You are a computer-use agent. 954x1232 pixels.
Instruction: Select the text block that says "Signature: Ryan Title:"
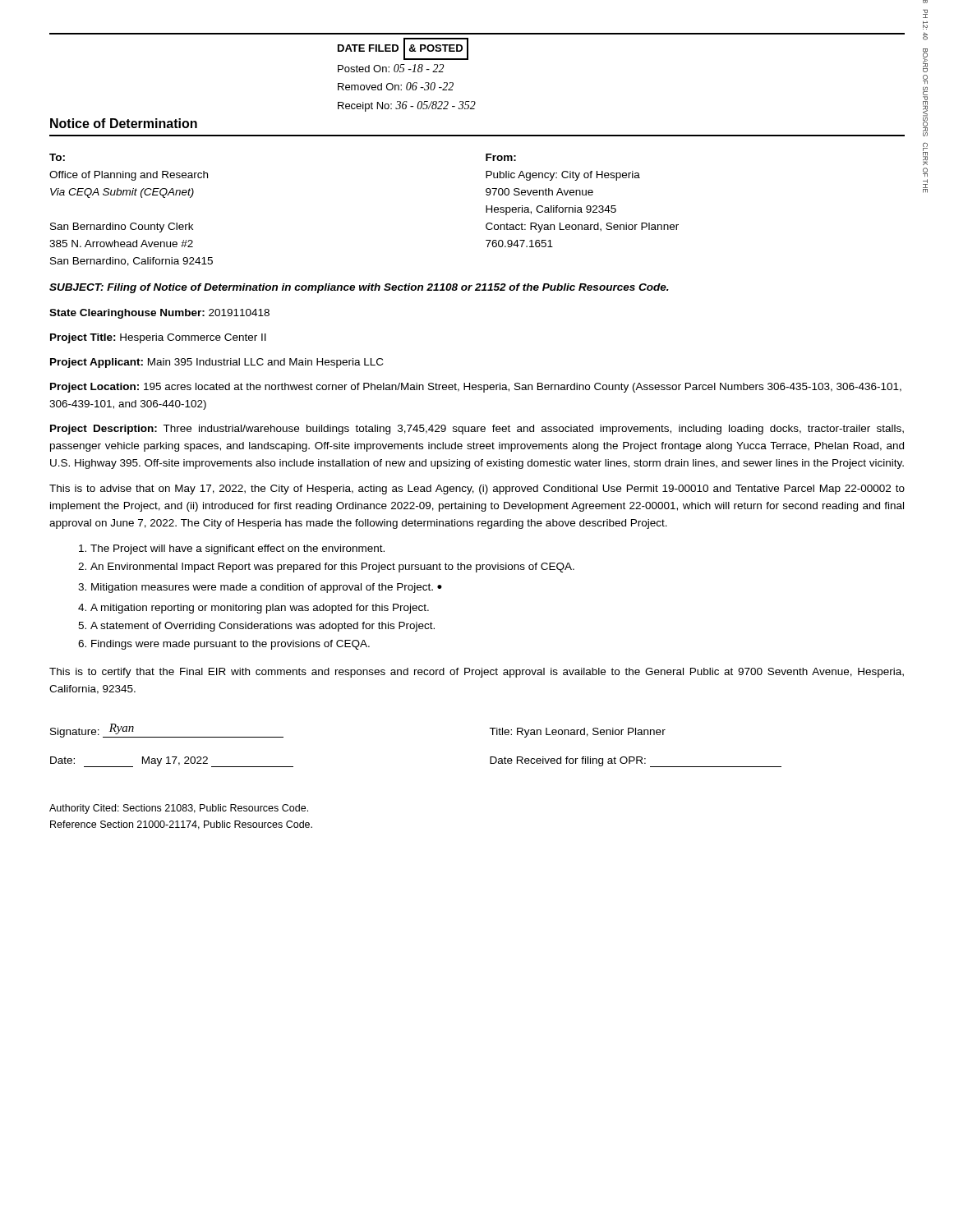click(477, 729)
